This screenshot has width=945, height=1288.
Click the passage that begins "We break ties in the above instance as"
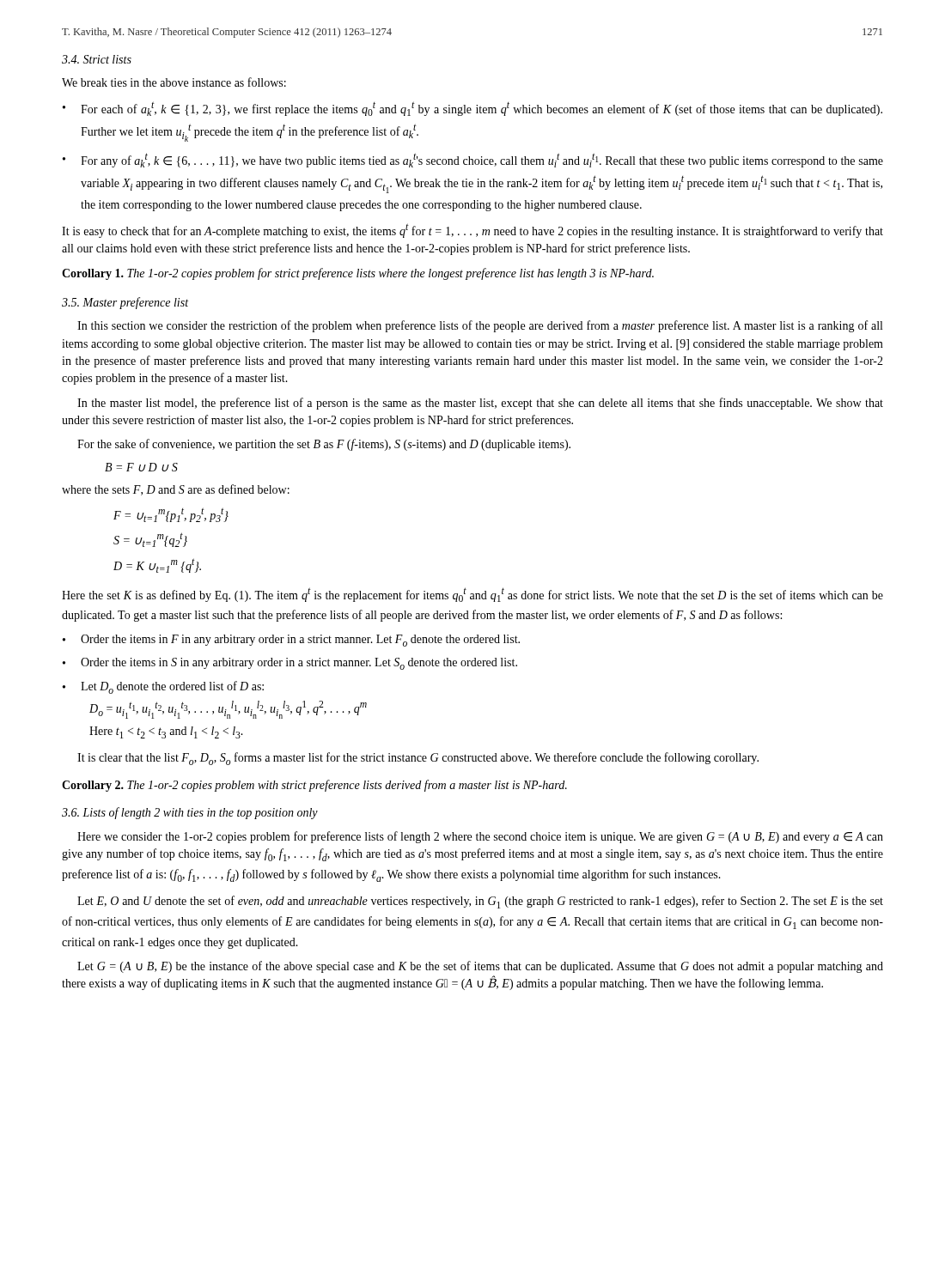tap(174, 83)
